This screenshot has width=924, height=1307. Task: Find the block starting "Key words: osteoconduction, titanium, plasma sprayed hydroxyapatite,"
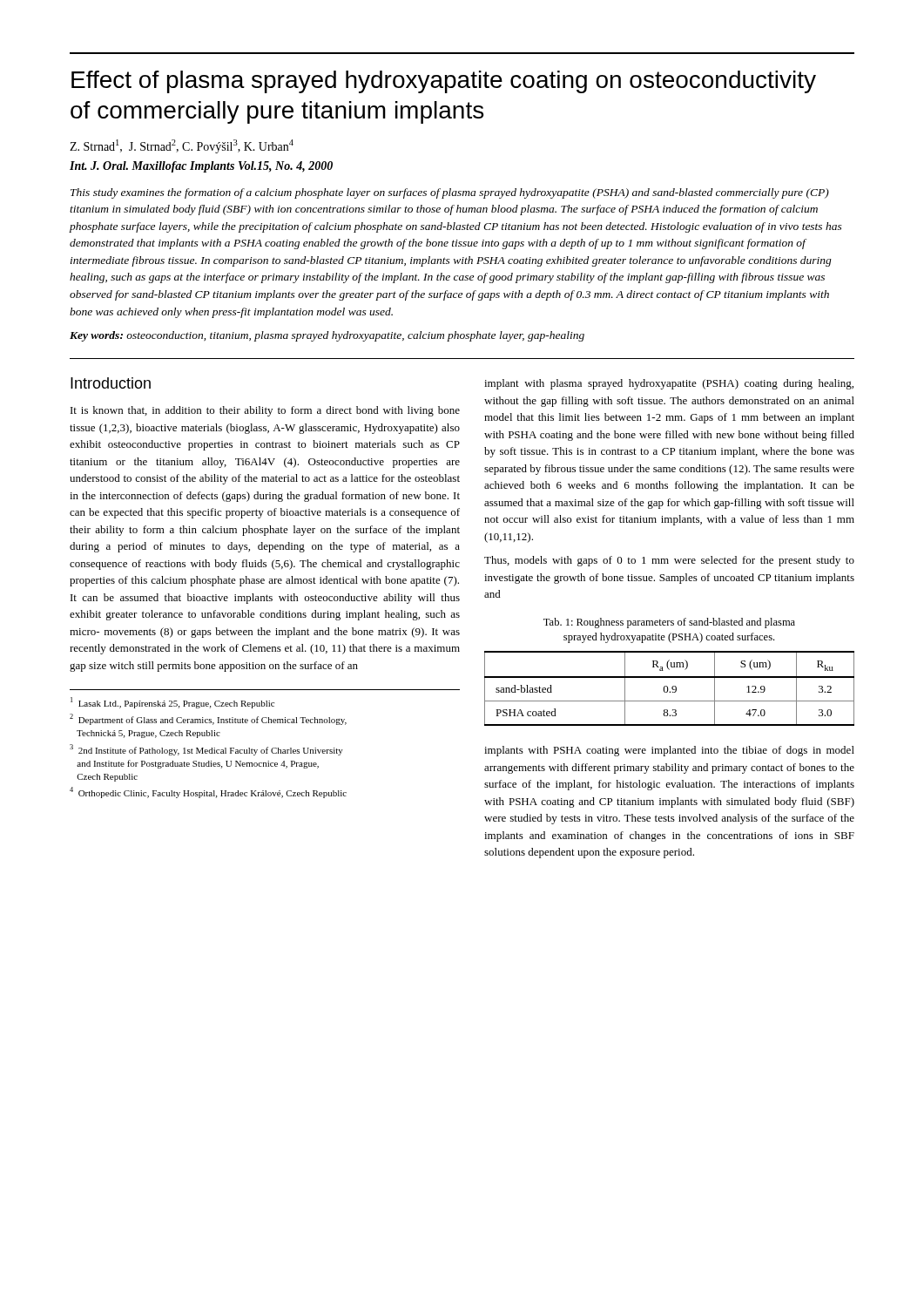point(327,335)
